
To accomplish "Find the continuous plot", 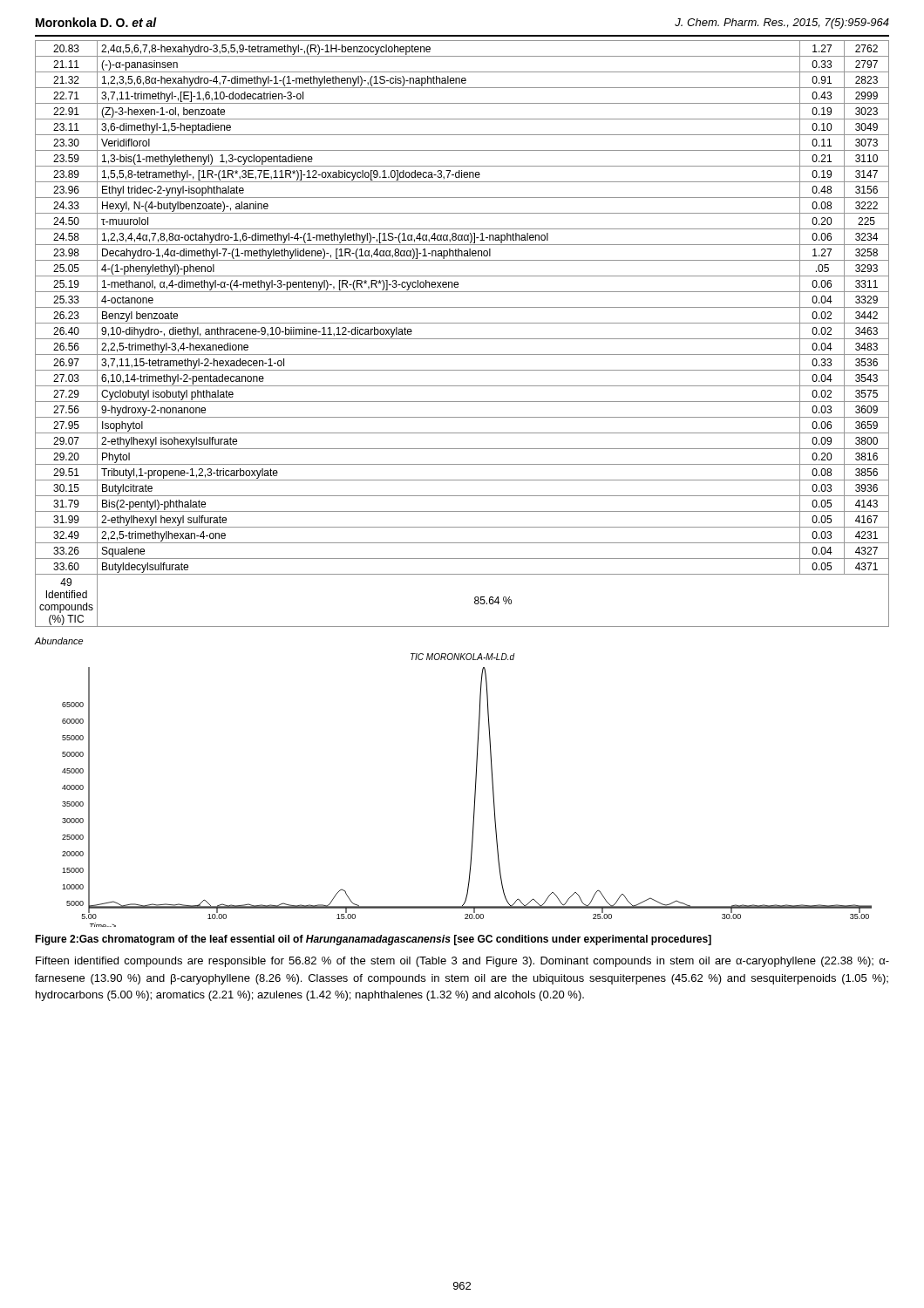I will [462, 783].
